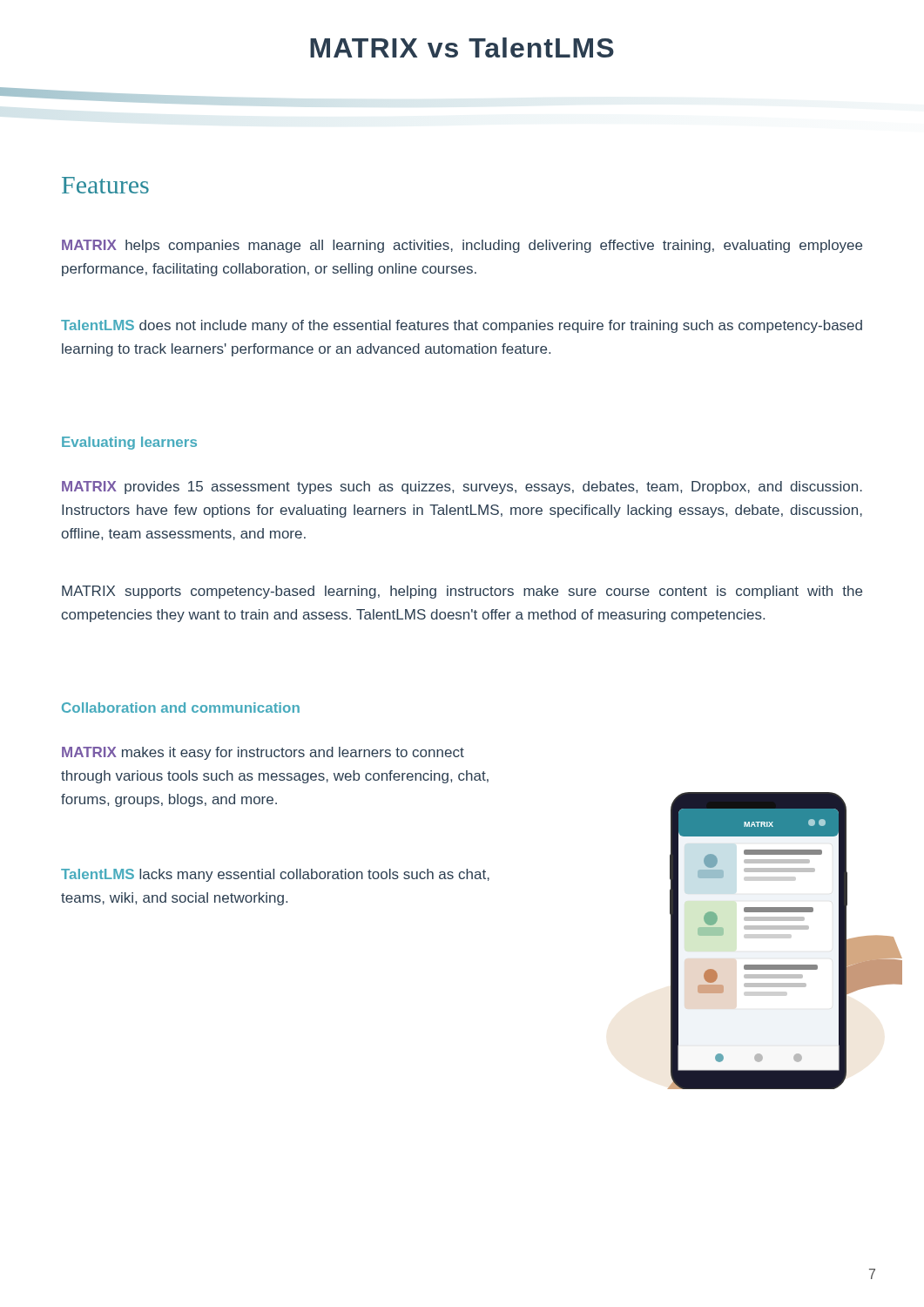Find a photo
The width and height of the screenshot is (924, 1307).
click(x=719, y=902)
